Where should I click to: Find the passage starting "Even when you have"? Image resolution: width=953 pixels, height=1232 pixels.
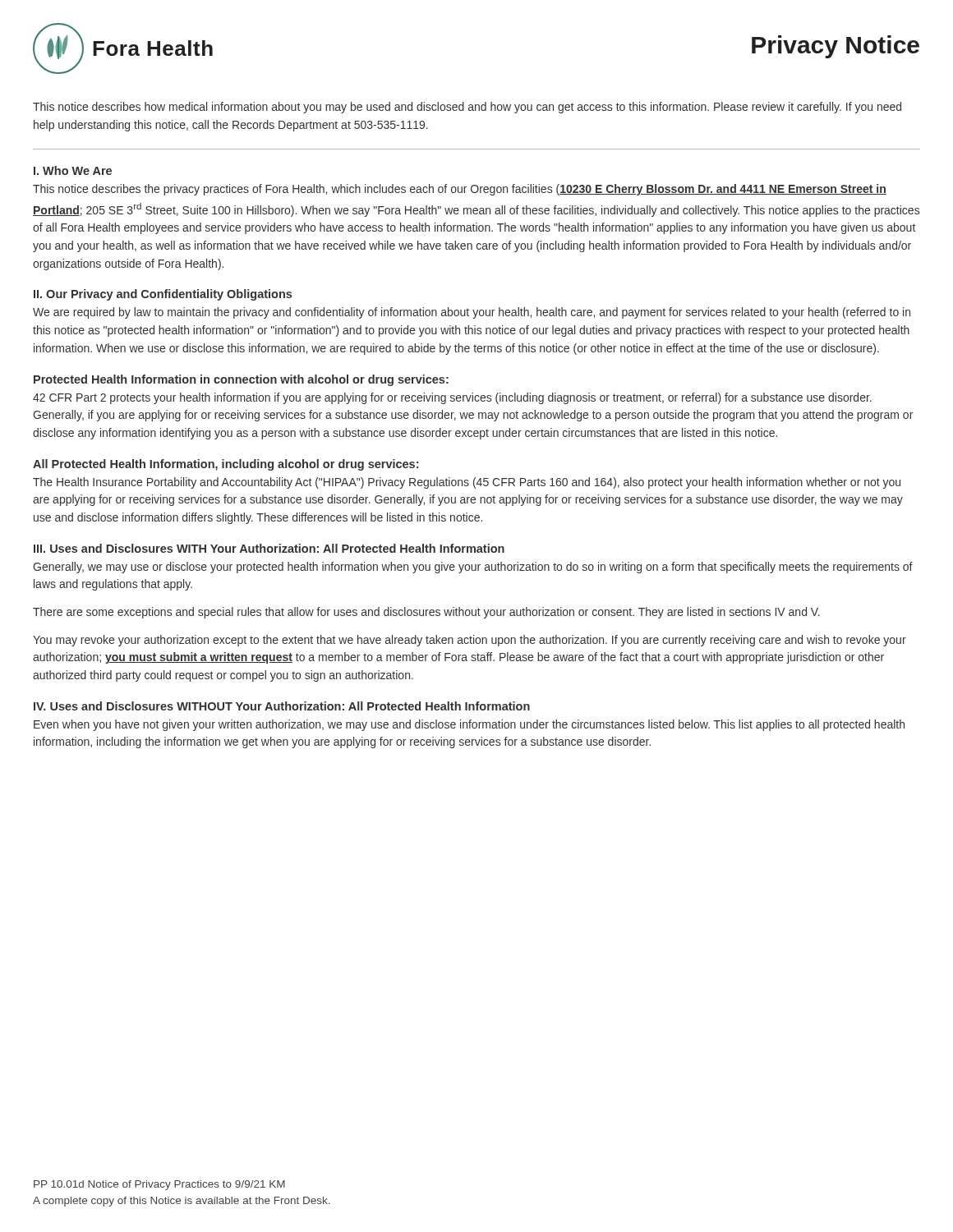click(x=469, y=733)
